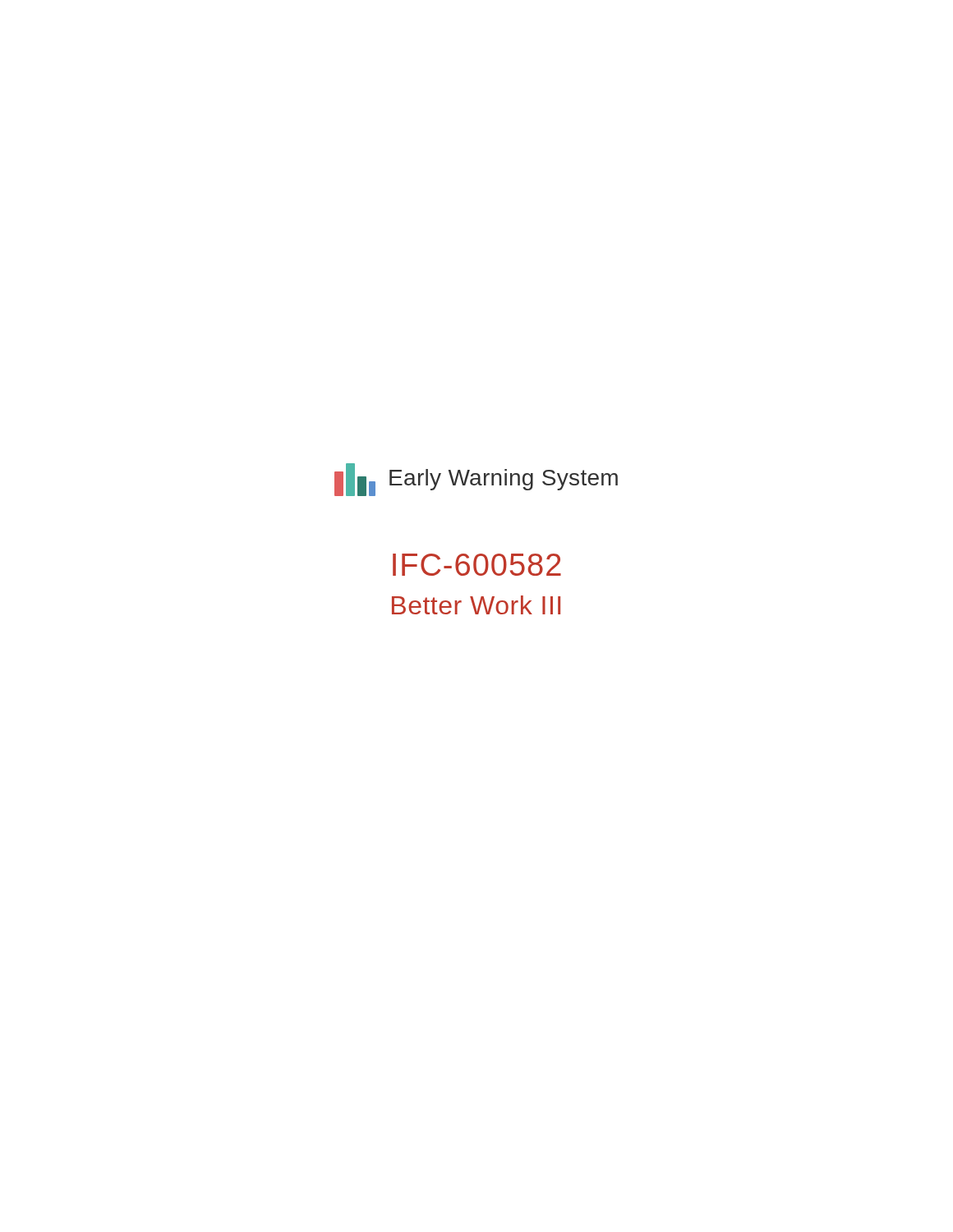953x1232 pixels.
Task: Click on the block starting "IFC-600582 Better Work III"
Action: (476, 584)
